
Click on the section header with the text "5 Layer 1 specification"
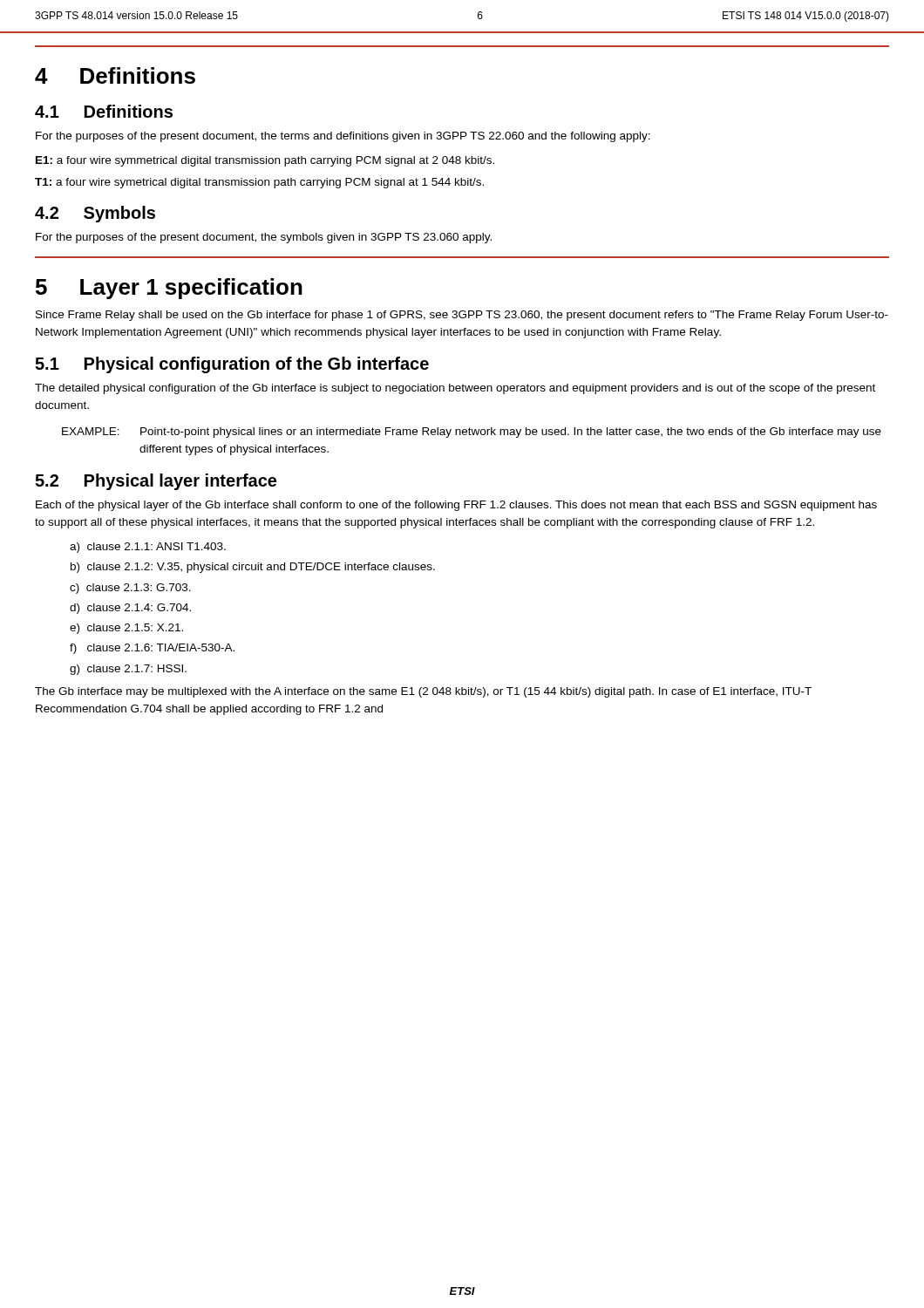click(169, 289)
